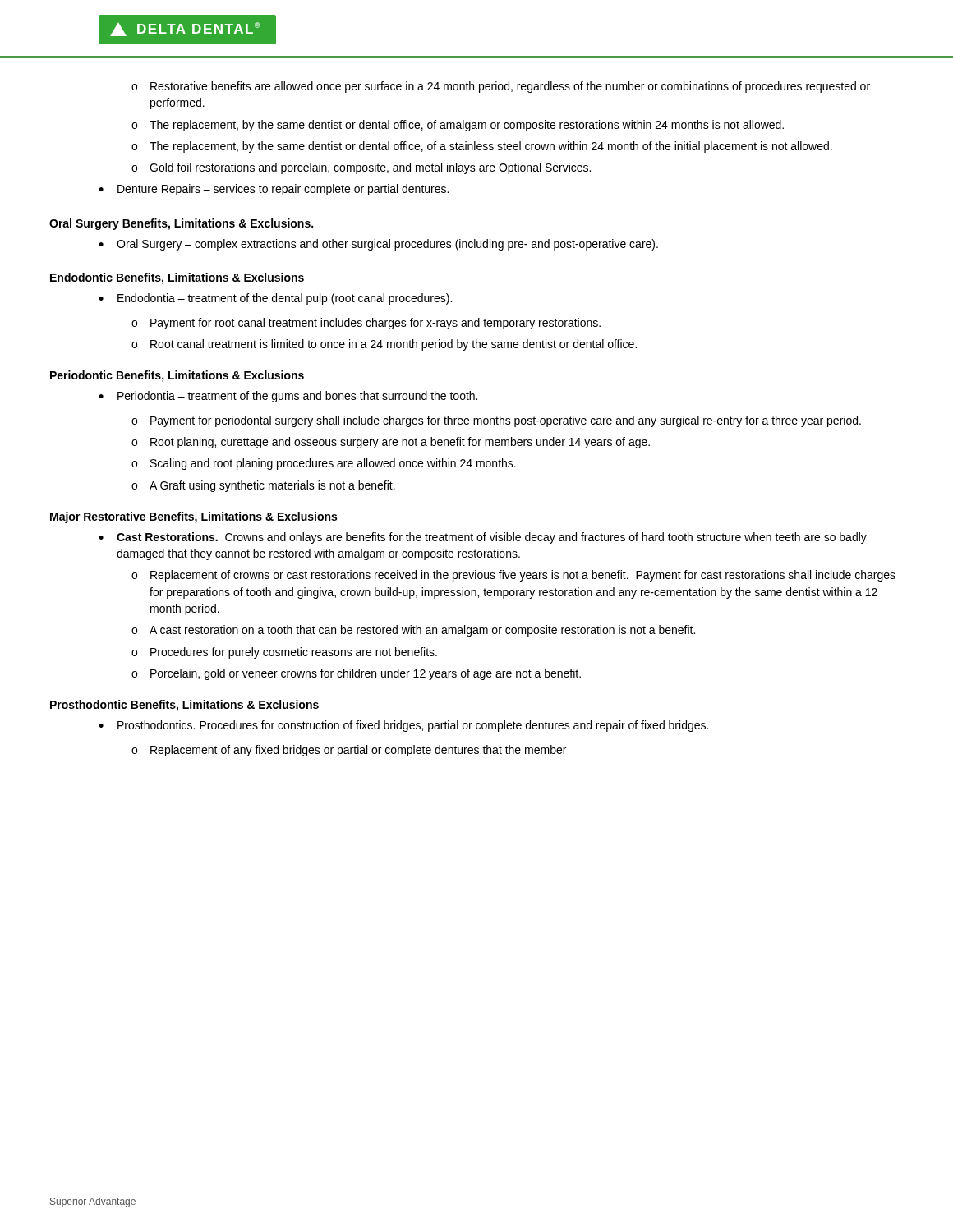Image resolution: width=953 pixels, height=1232 pixels.
Task: Find the list item with the text "o Gold foil"
Action: tap(518, 168)
